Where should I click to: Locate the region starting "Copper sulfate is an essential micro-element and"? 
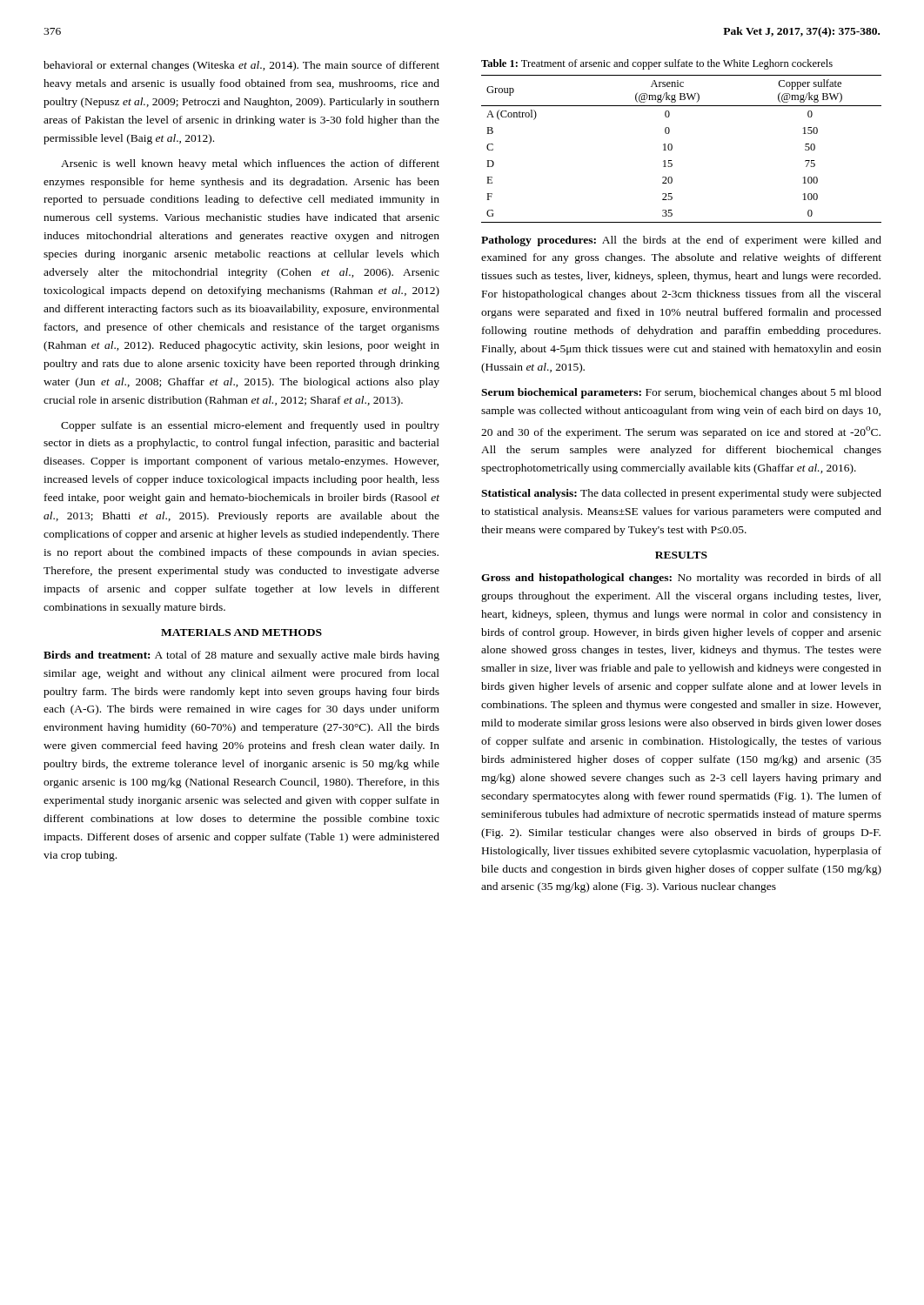click(x=241, y=516)
